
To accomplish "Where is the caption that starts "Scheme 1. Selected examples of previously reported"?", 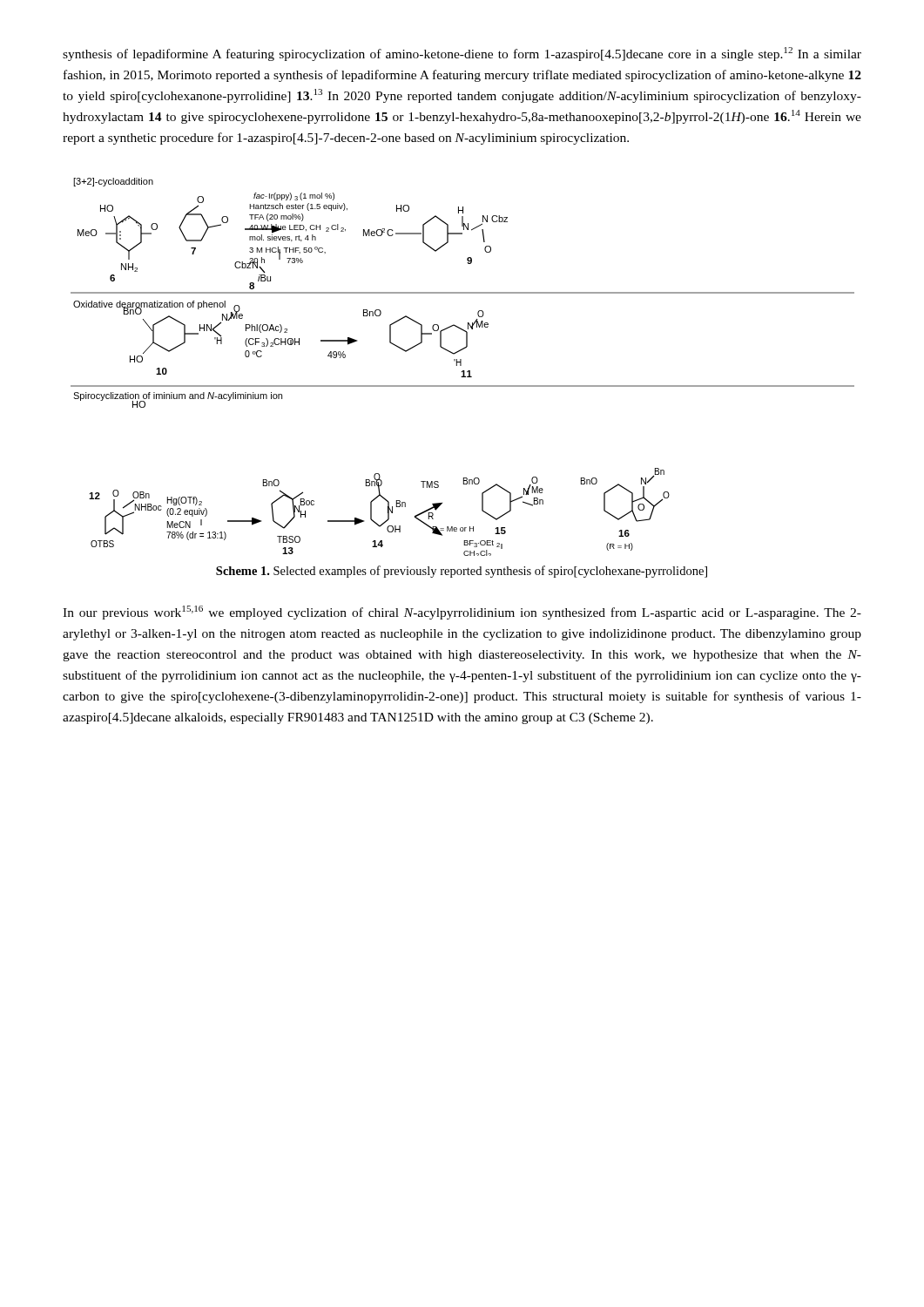I will coord(462,571).
